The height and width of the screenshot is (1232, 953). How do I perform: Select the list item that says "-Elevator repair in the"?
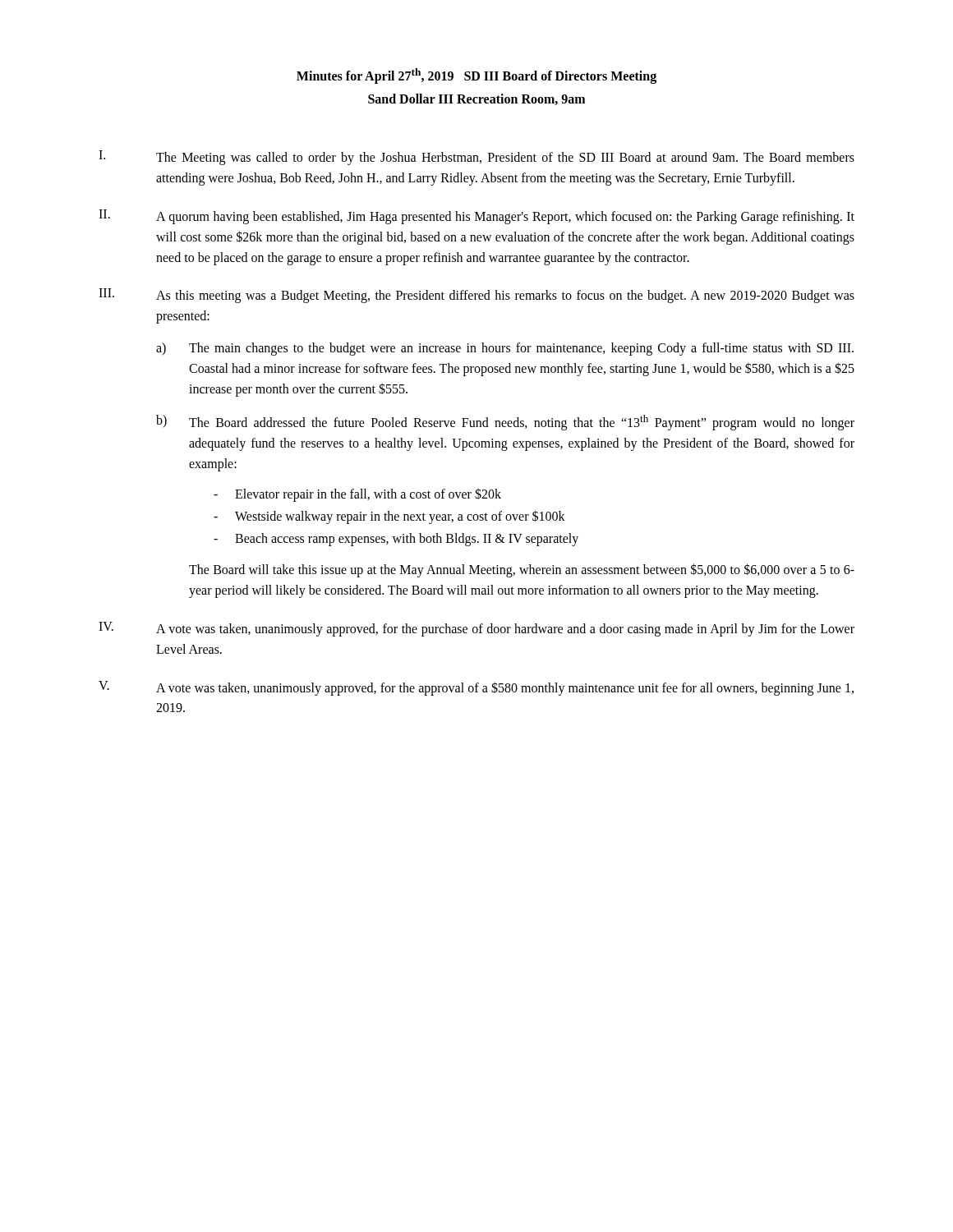pos(357,495)
